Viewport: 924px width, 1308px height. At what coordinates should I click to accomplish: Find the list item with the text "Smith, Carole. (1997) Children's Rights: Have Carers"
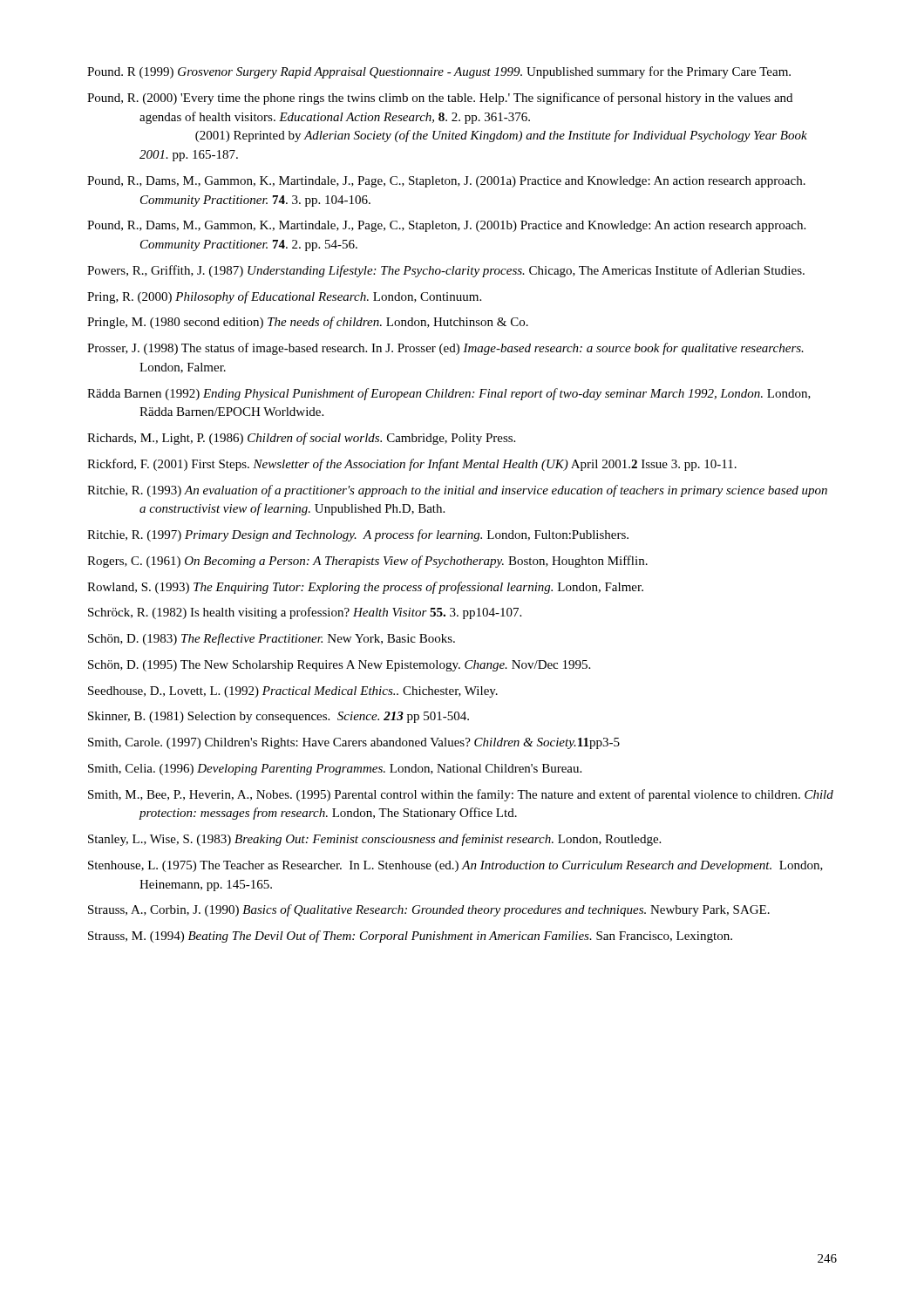click(353, 742)
